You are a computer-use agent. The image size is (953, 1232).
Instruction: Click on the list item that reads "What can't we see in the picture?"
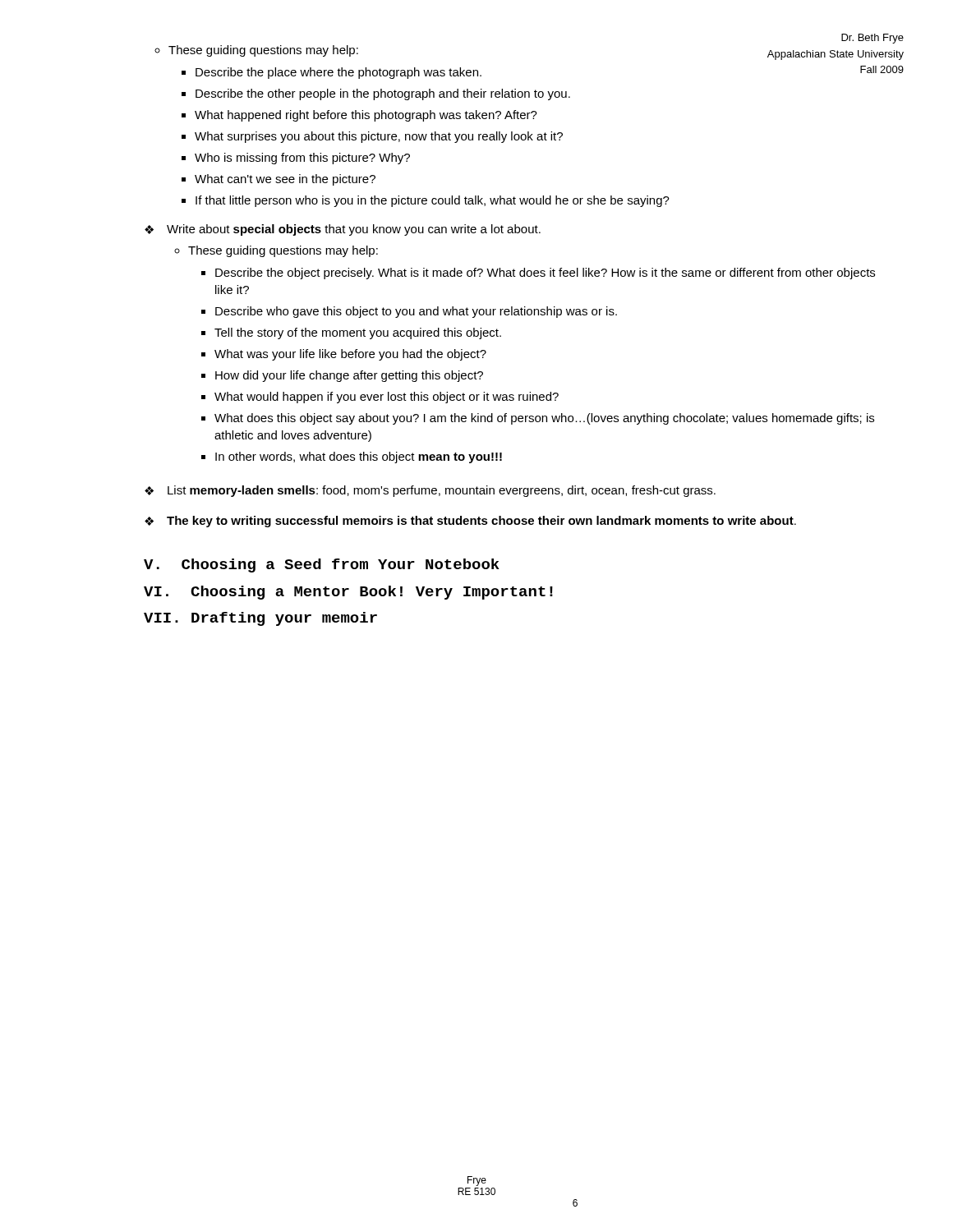pyautogui.click(x=285, y=179)
